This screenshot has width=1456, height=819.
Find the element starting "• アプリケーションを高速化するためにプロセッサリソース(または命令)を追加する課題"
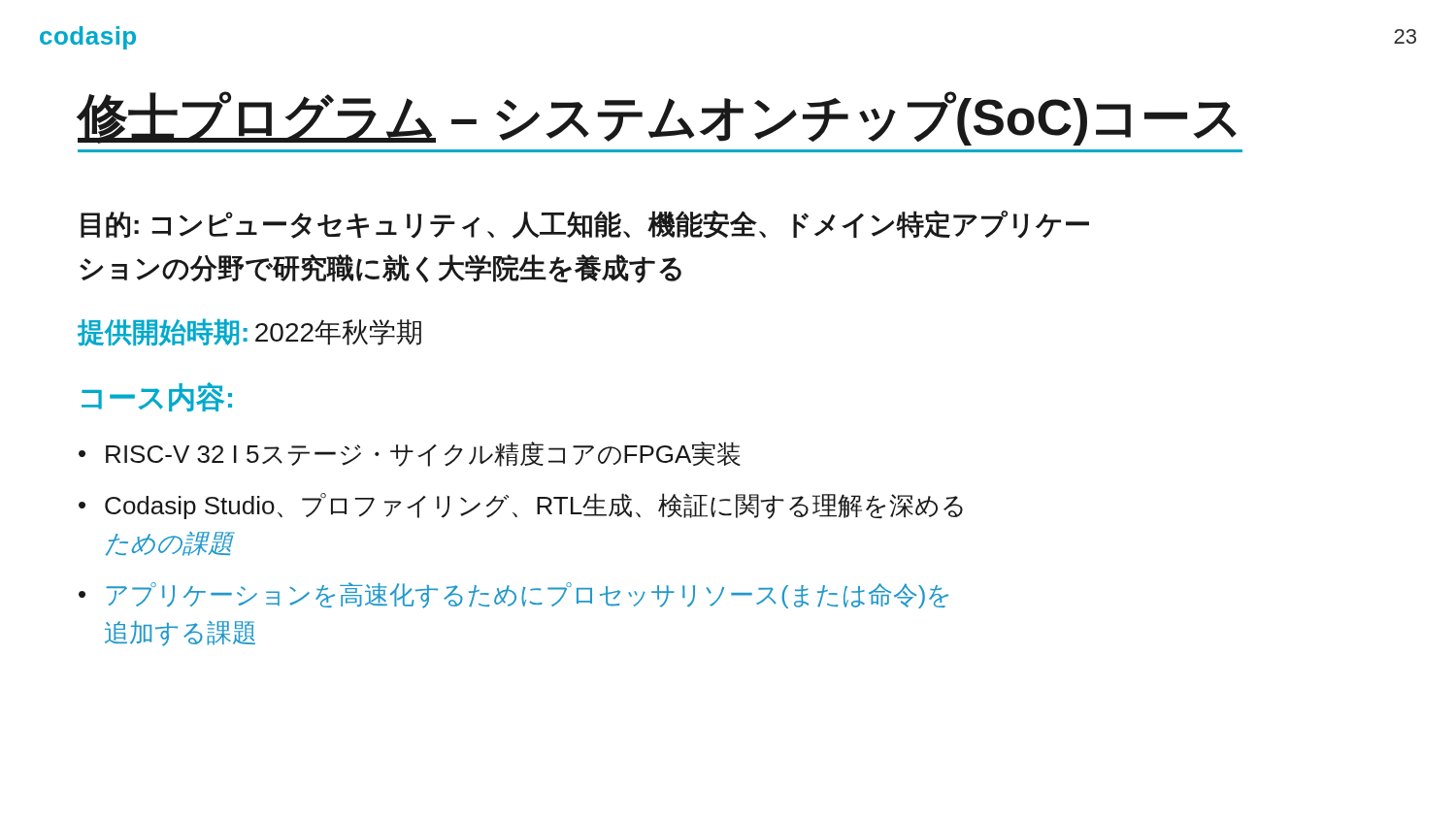[x=515, y=614]
